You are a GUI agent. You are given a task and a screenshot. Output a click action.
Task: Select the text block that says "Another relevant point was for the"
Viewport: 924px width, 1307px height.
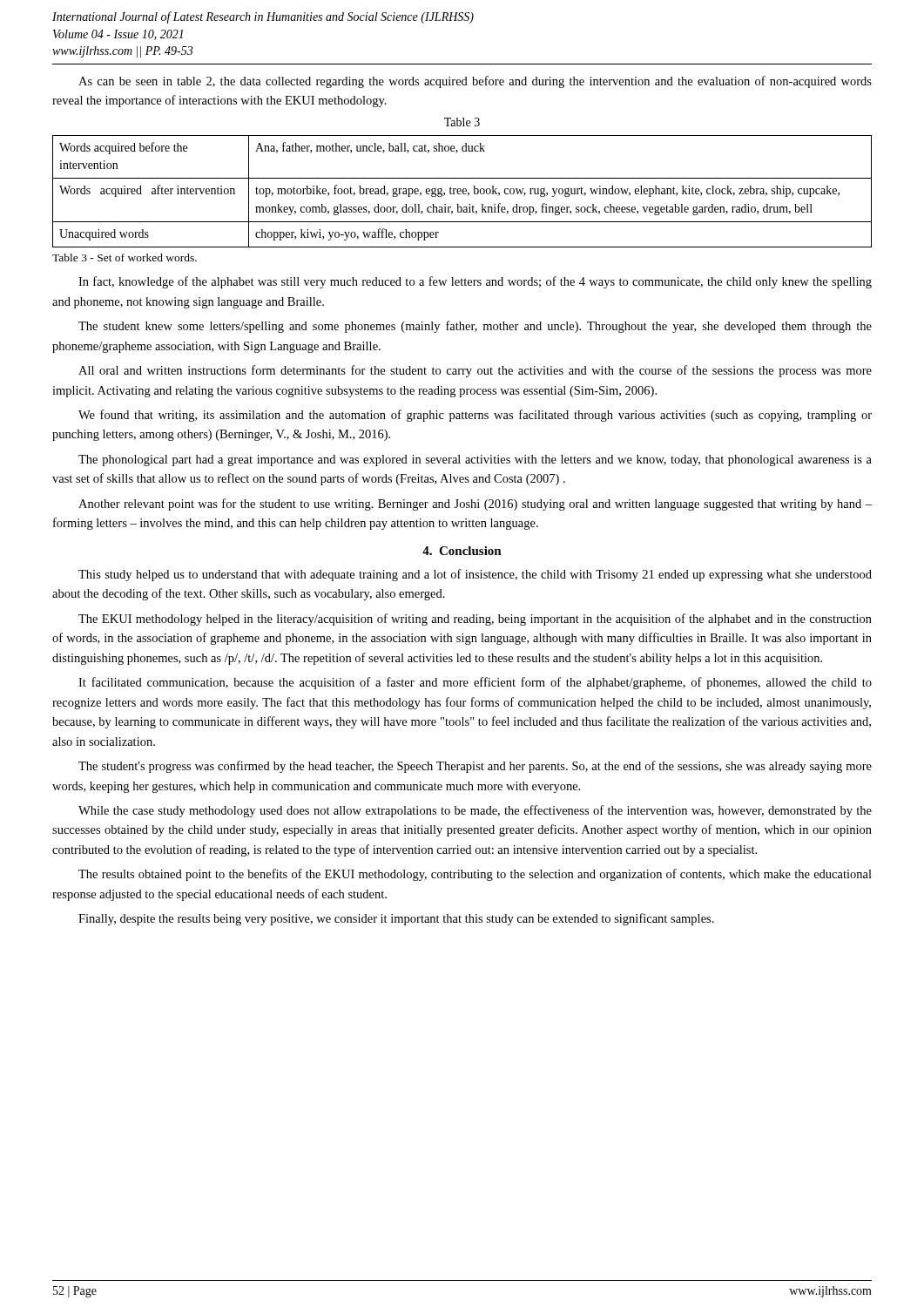click(462, 513)
